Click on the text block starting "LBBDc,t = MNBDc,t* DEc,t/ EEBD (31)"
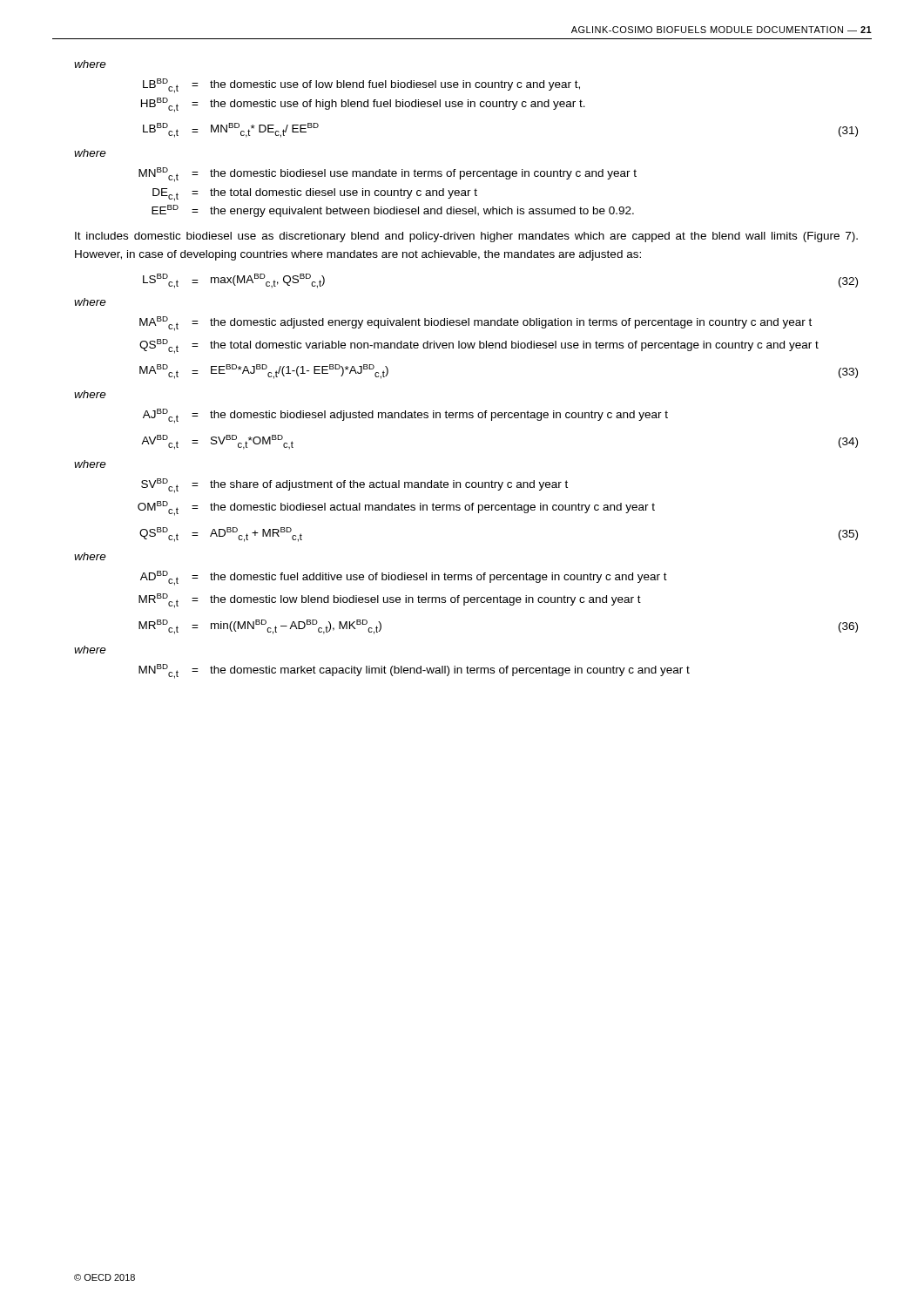 point(224,130)
